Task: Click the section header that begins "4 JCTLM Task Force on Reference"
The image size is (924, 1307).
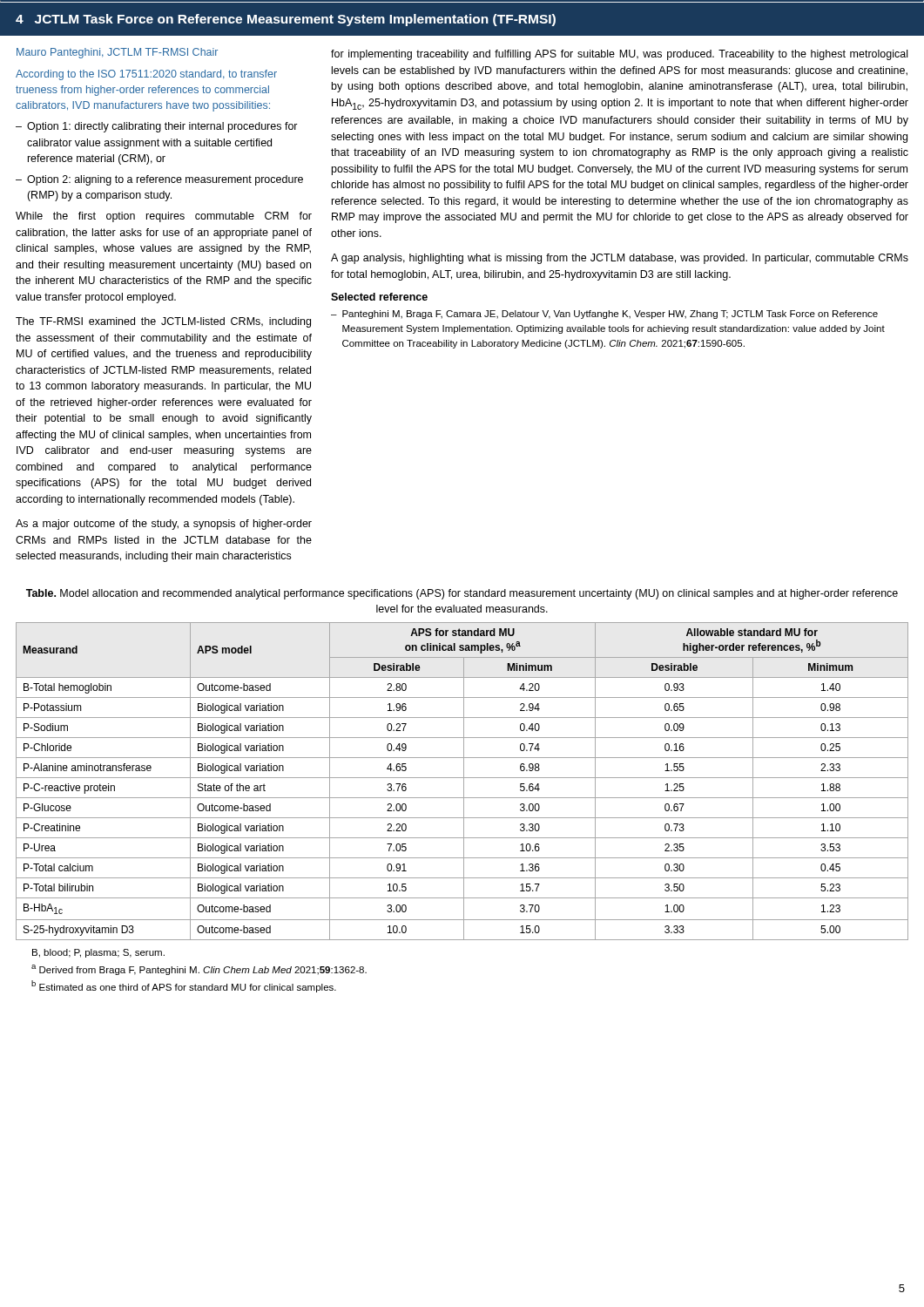Action: [x=286, y=19]
